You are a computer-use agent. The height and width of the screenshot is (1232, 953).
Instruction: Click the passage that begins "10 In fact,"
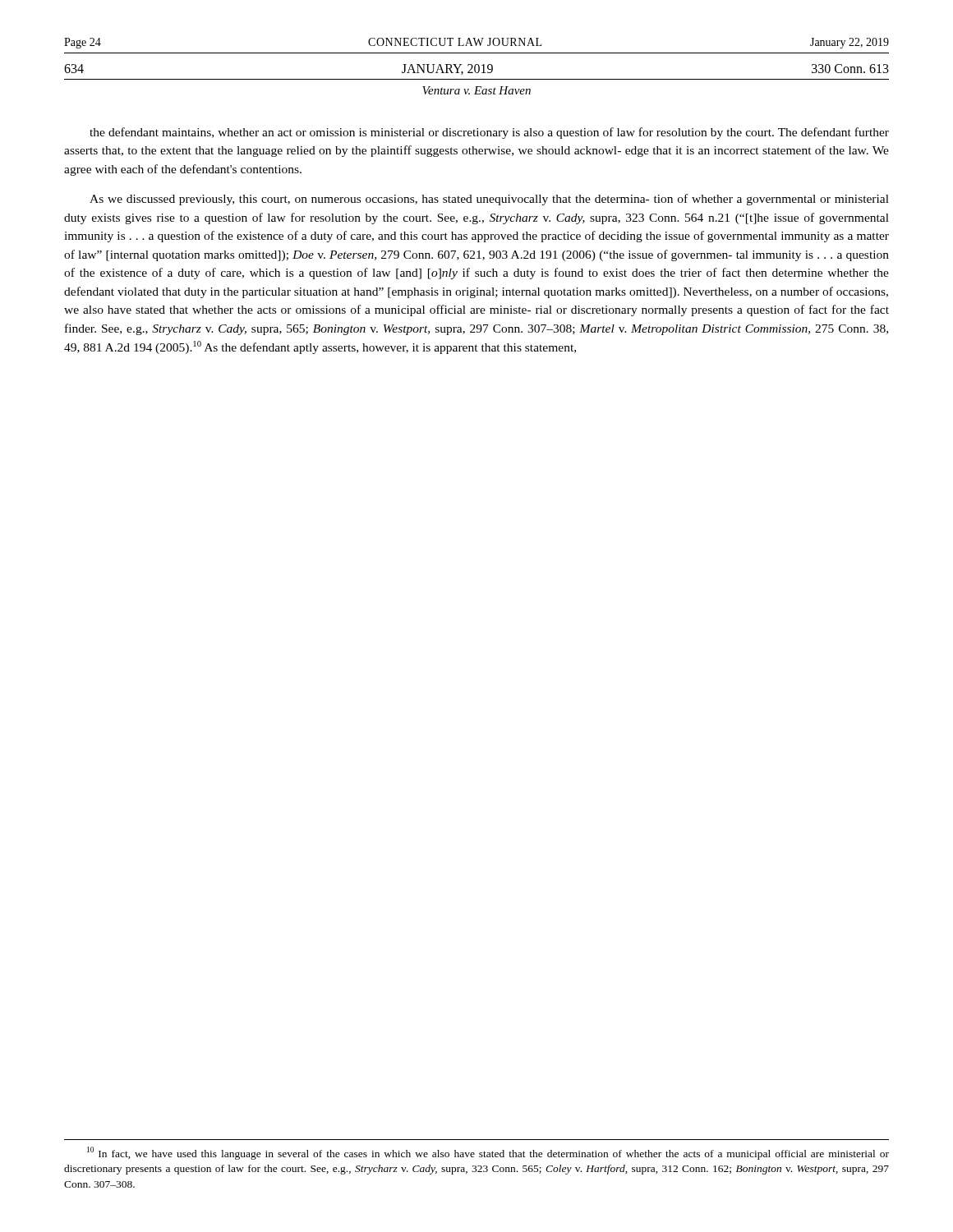(x=476, y=1169)
